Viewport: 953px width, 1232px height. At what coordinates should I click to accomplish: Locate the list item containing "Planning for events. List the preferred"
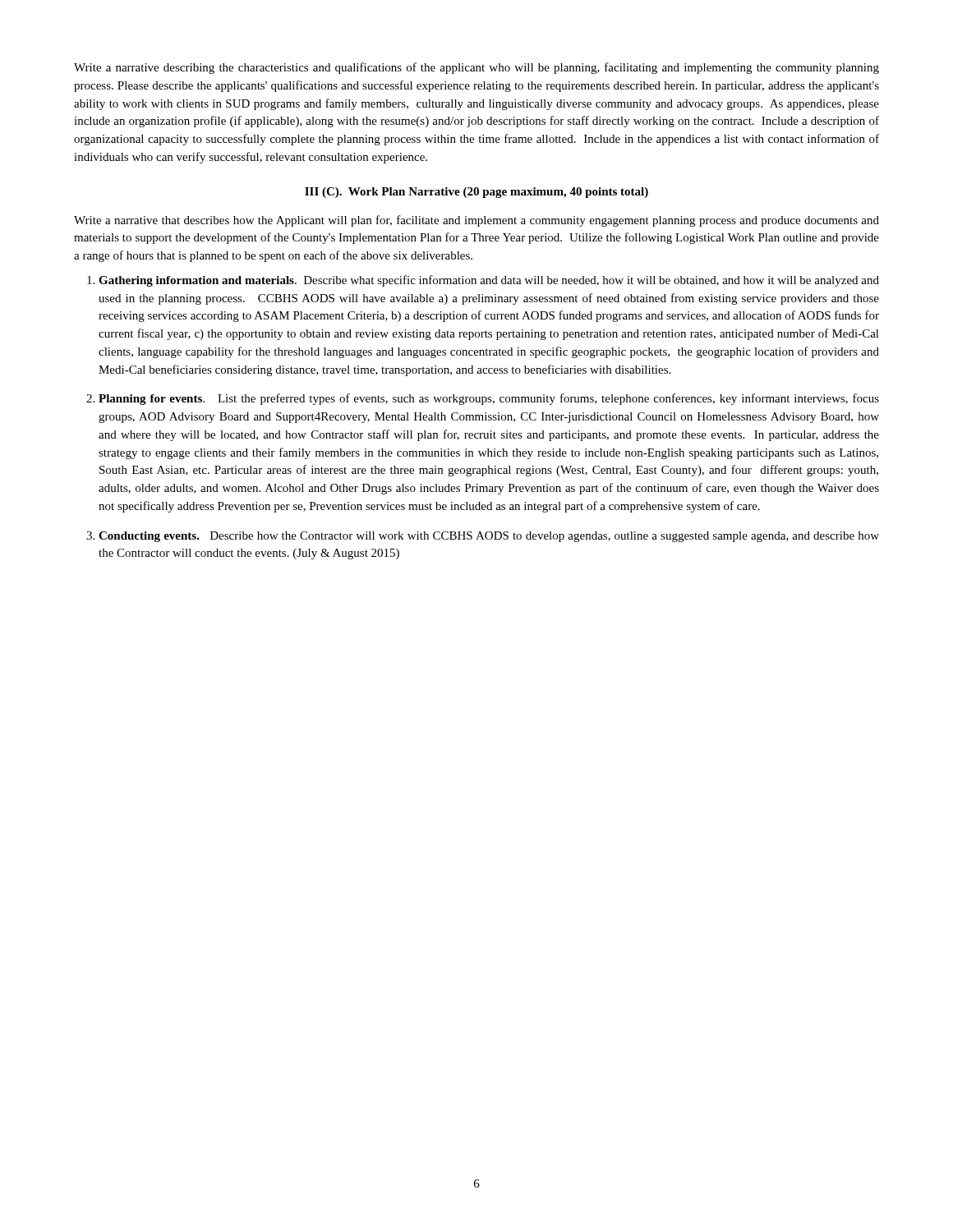(489, 452)
